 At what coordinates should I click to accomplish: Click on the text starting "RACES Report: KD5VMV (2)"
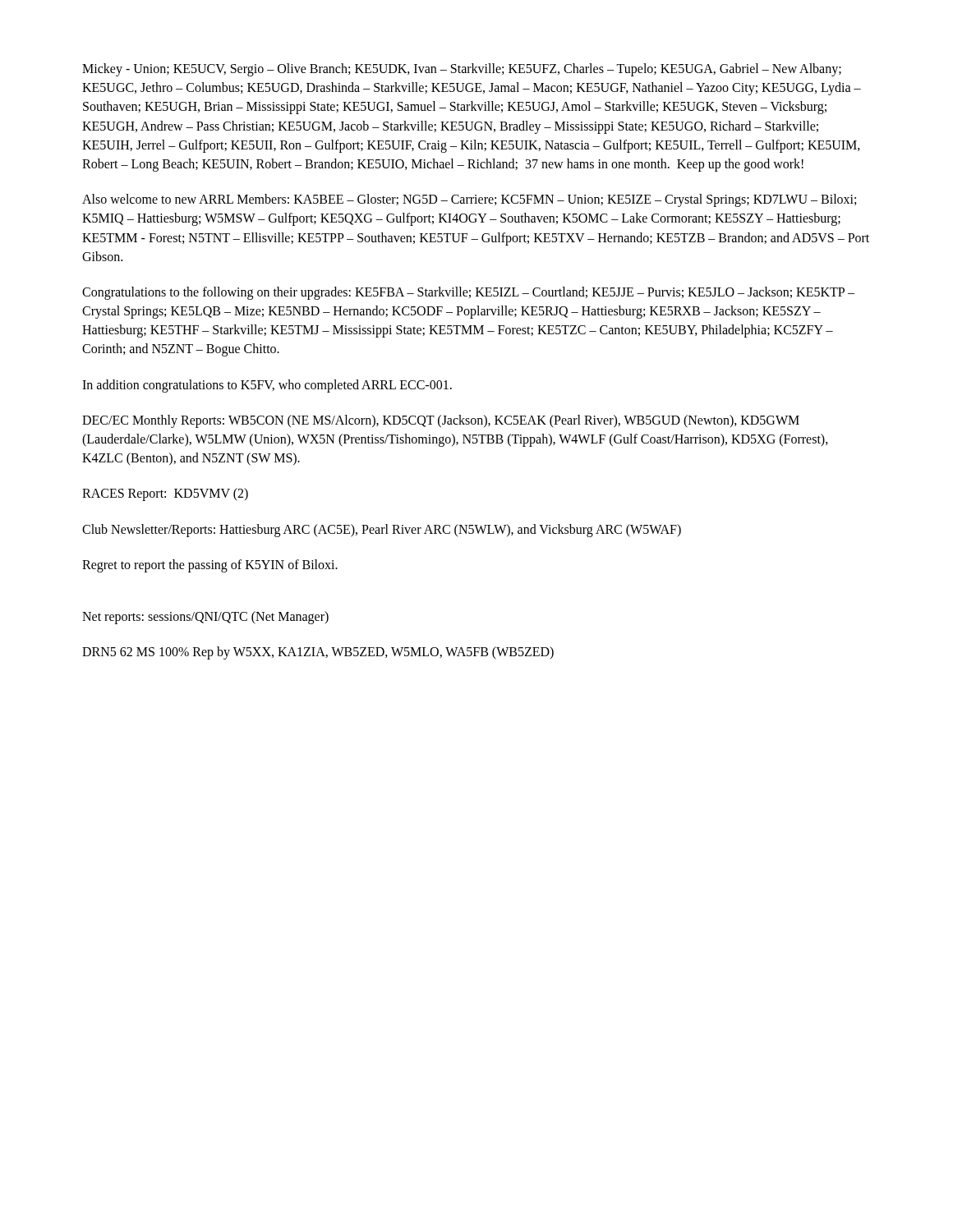pos(165,493)
